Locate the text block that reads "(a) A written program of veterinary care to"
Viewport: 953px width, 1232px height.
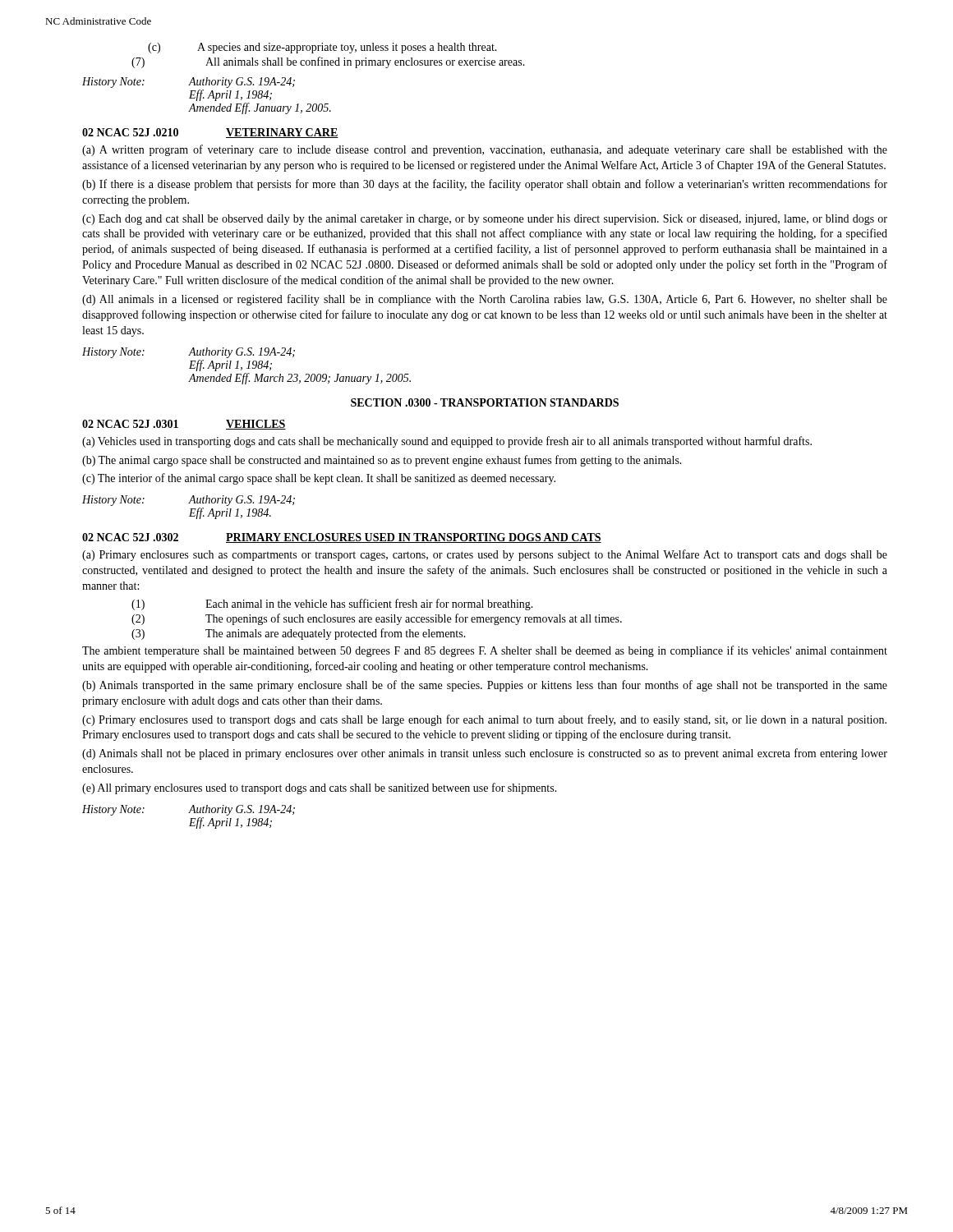[x=485, y=158]
